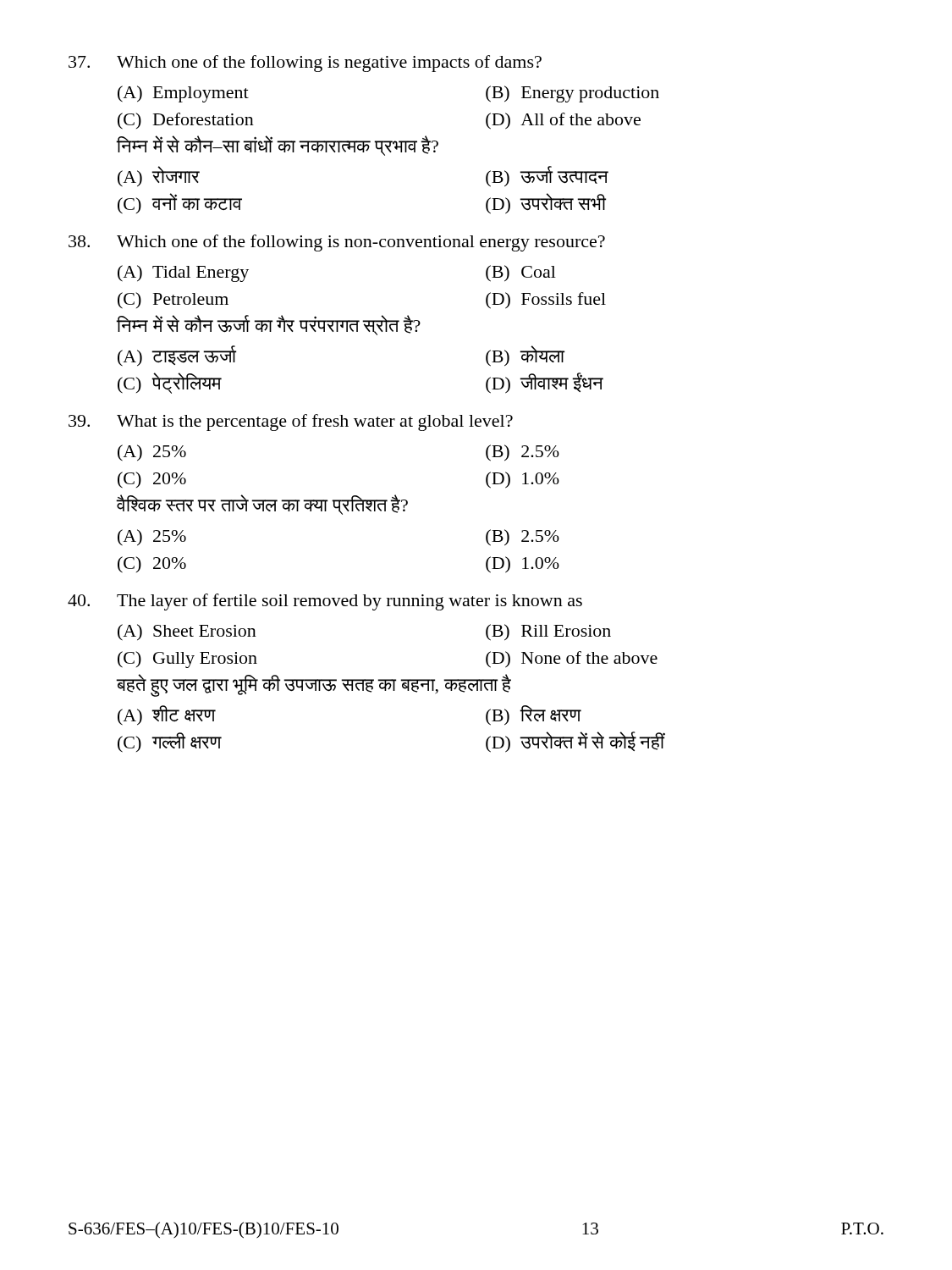
Task: Select the passage starting "(C) वनों का कटाव (D) उपरोक्त सभी"
Action: click(485, 204)
